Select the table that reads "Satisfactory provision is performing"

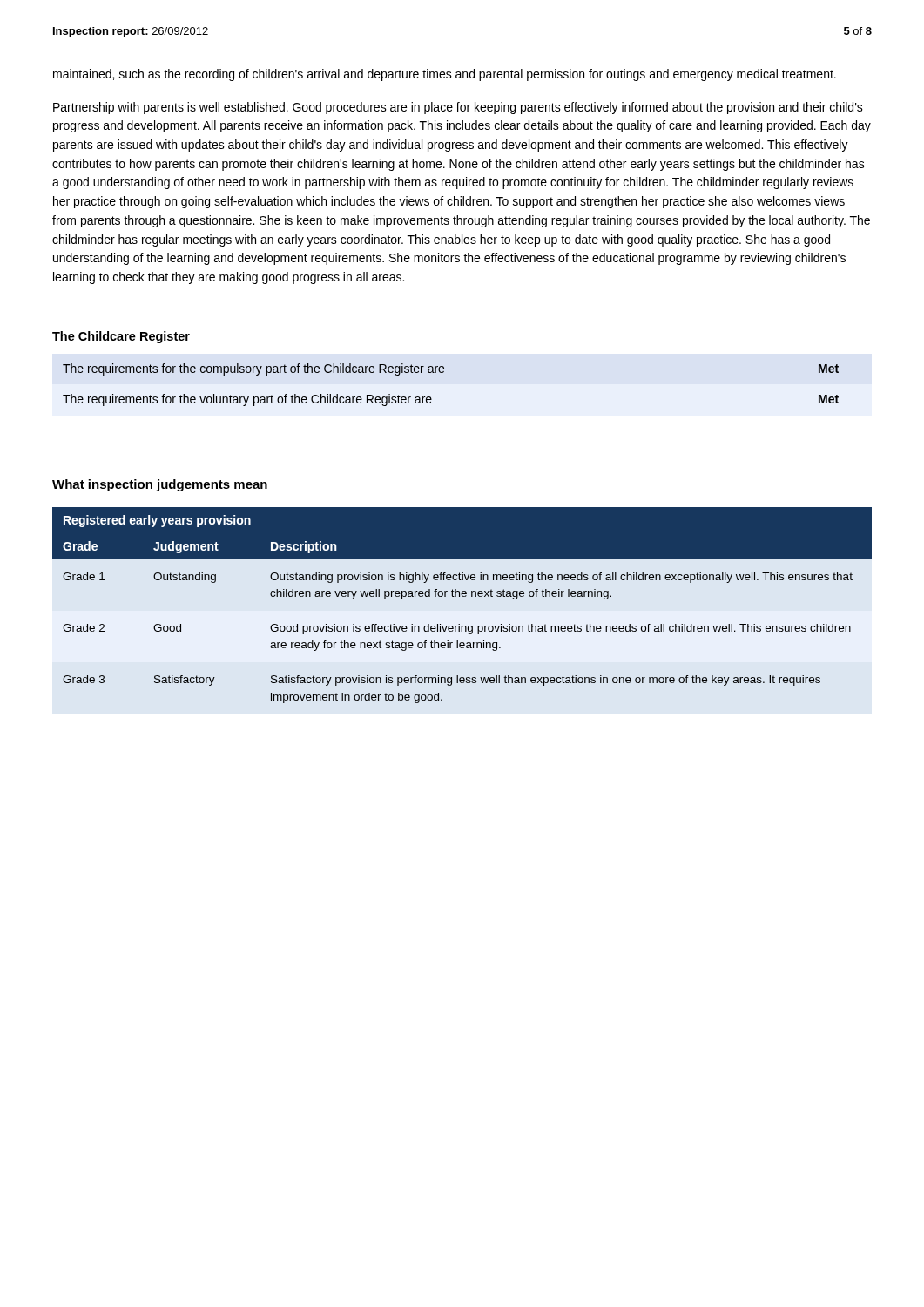[462, 610]
